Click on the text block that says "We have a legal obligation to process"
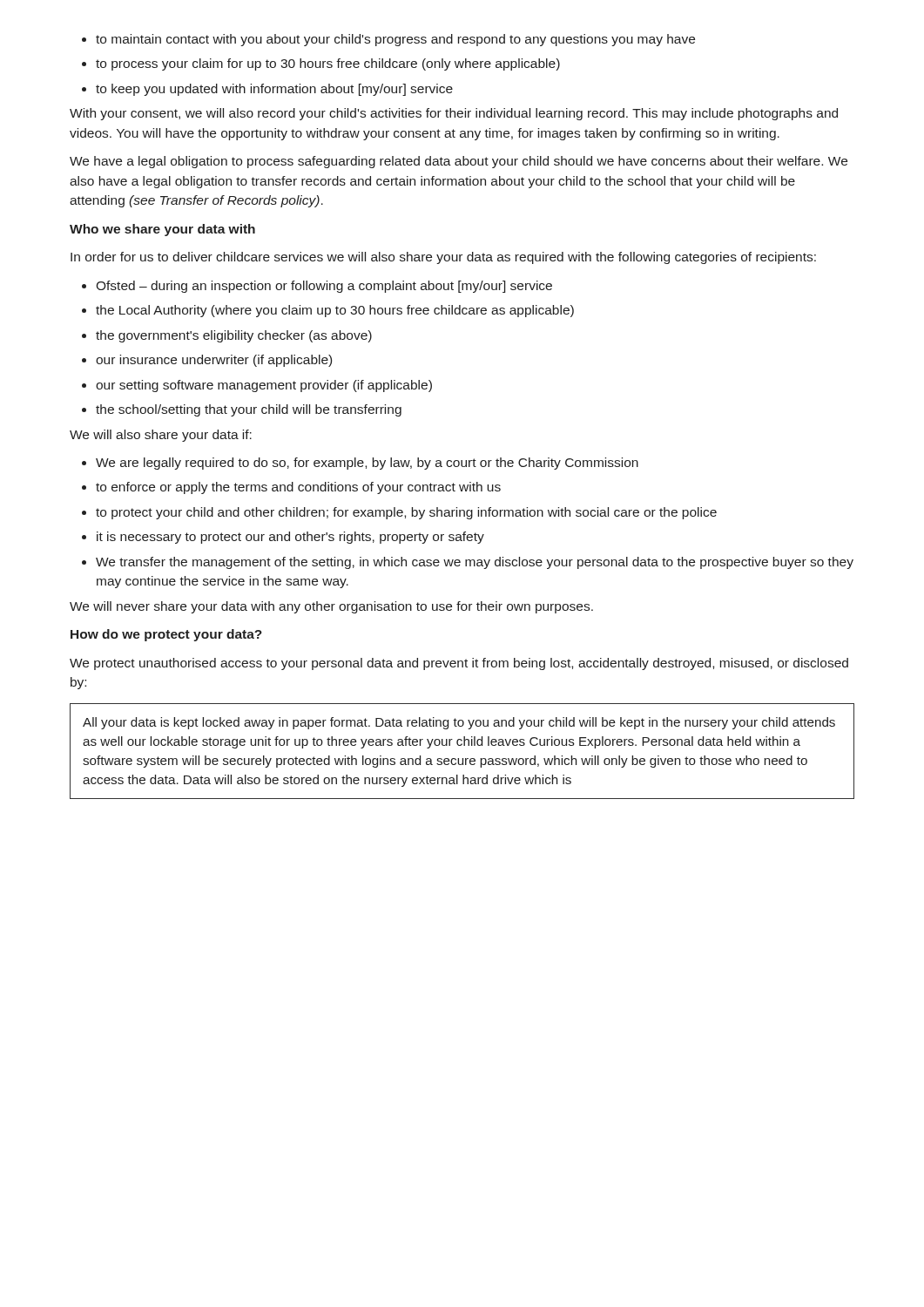This screenshot has height=1307, width=924. click(462, 181)
